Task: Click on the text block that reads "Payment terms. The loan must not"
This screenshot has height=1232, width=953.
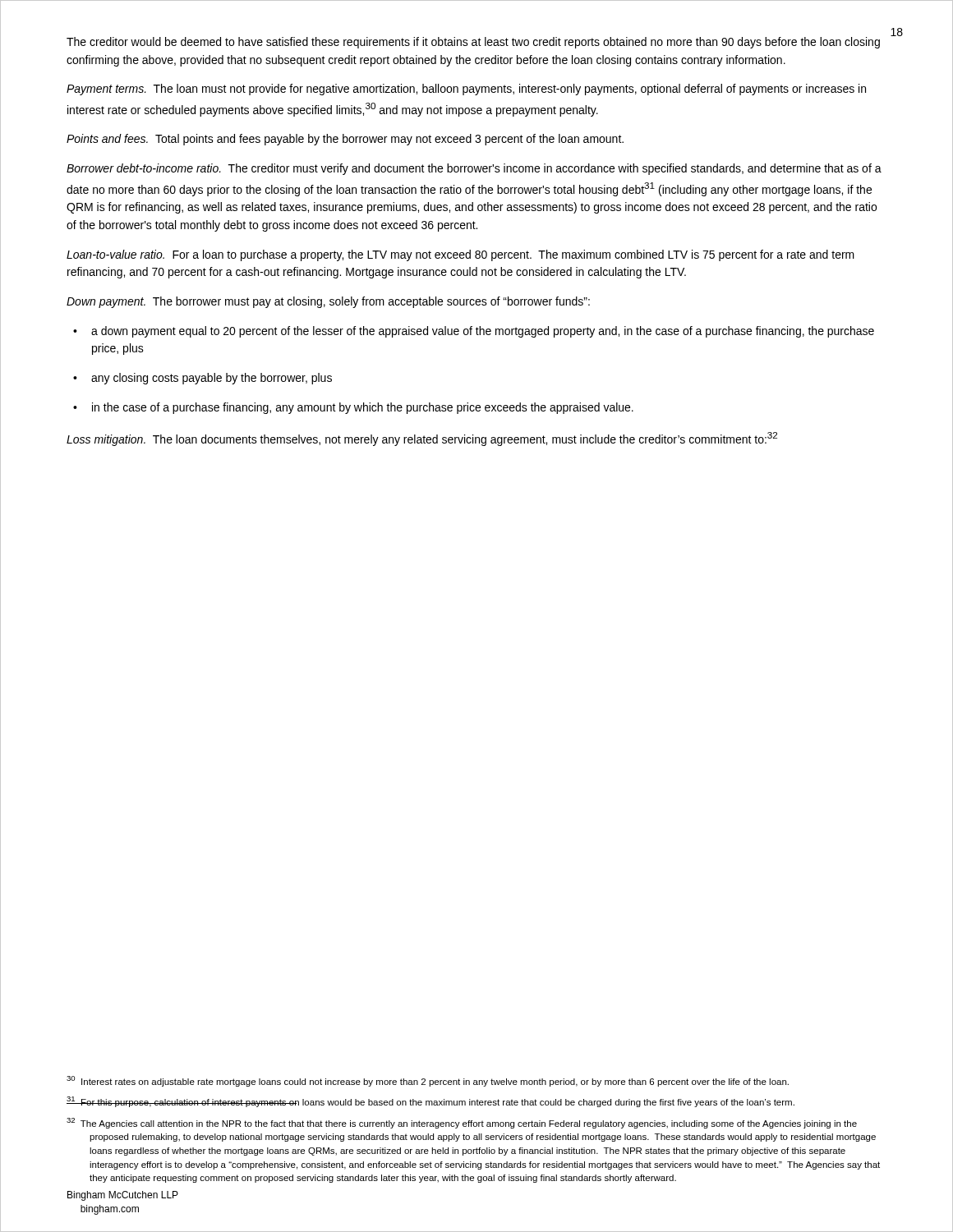Action: (x=476, y=100)
